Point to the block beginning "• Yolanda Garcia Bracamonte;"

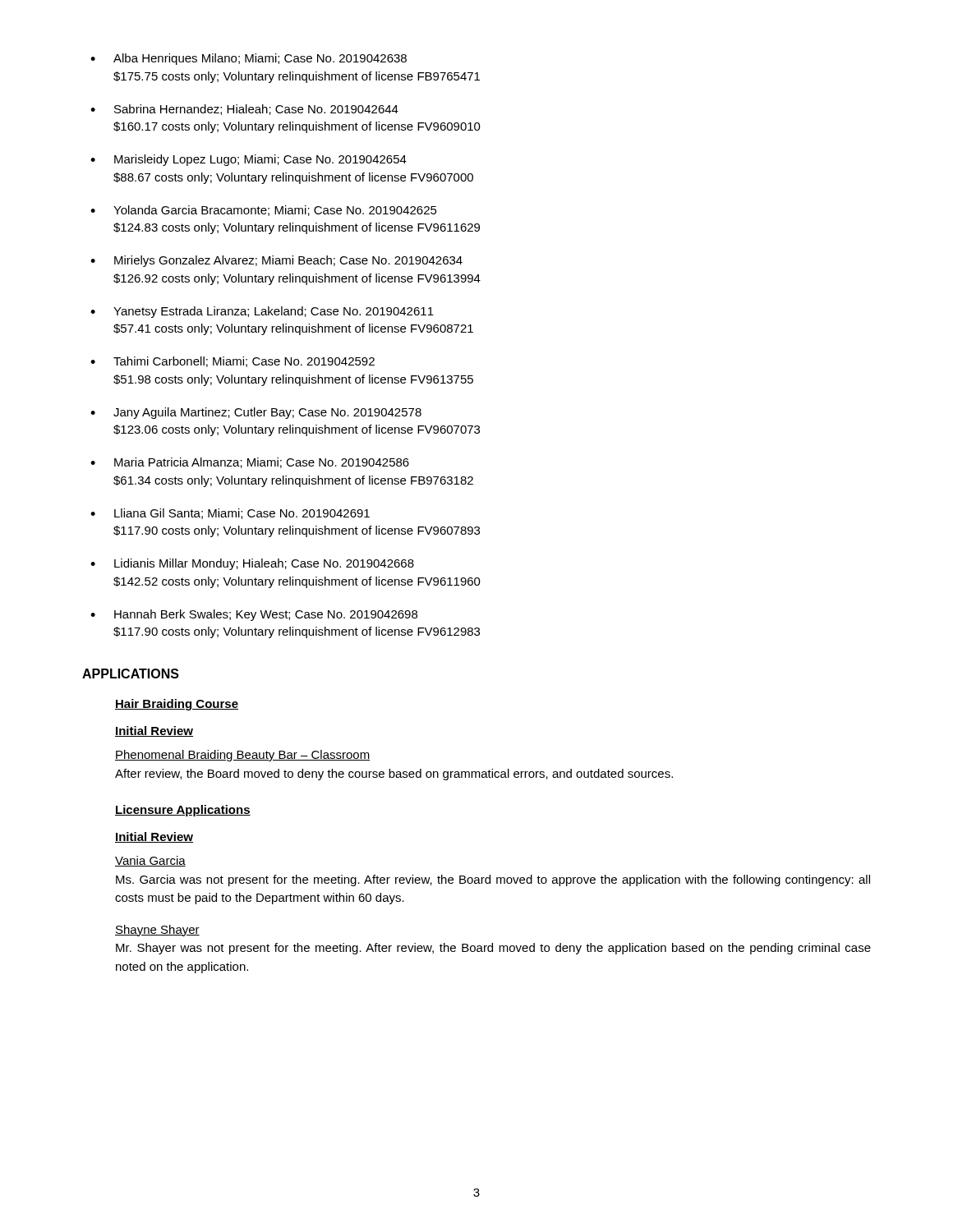[x=285, y=219]
